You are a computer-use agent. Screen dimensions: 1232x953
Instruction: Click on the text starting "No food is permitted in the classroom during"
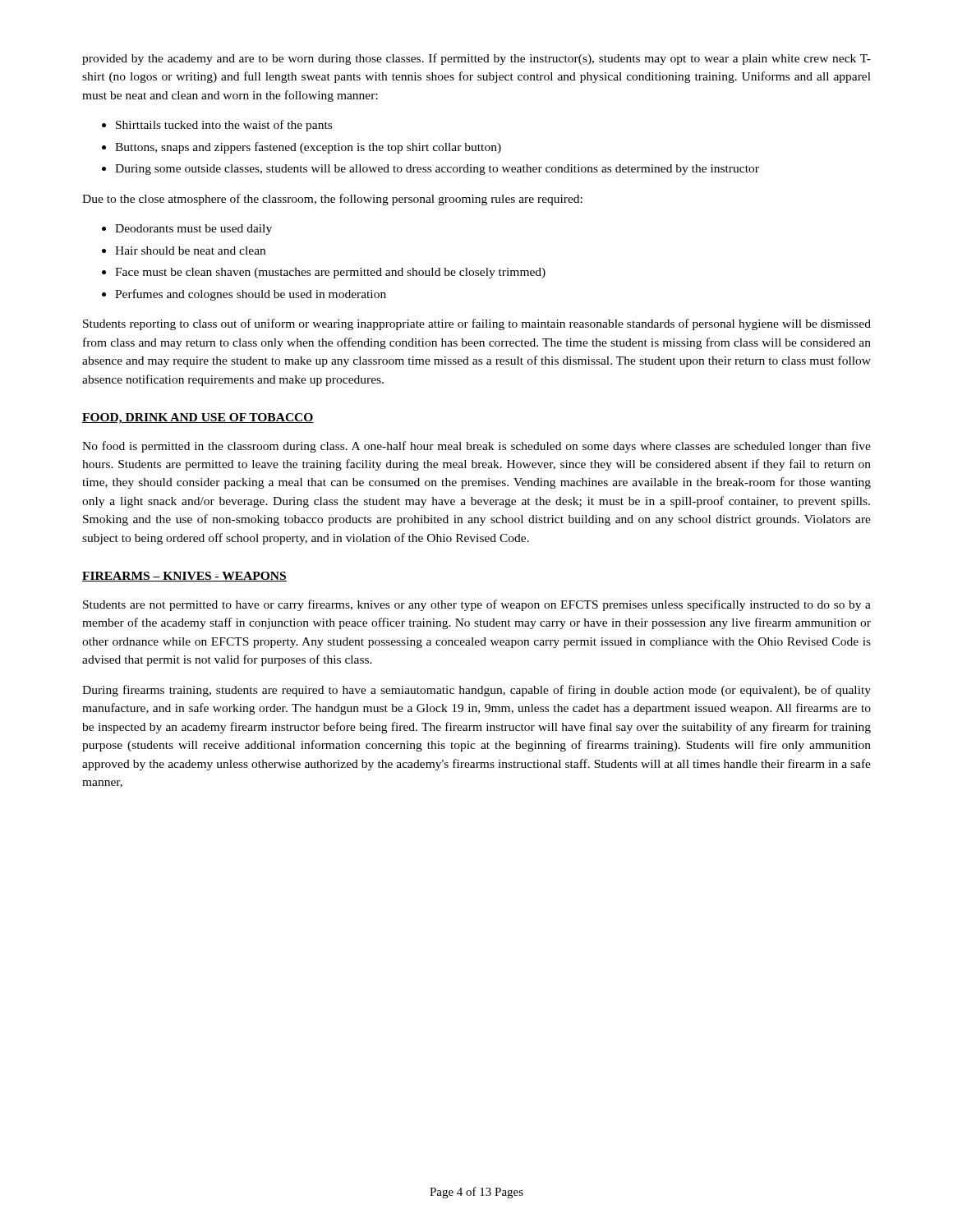(476, 492)
